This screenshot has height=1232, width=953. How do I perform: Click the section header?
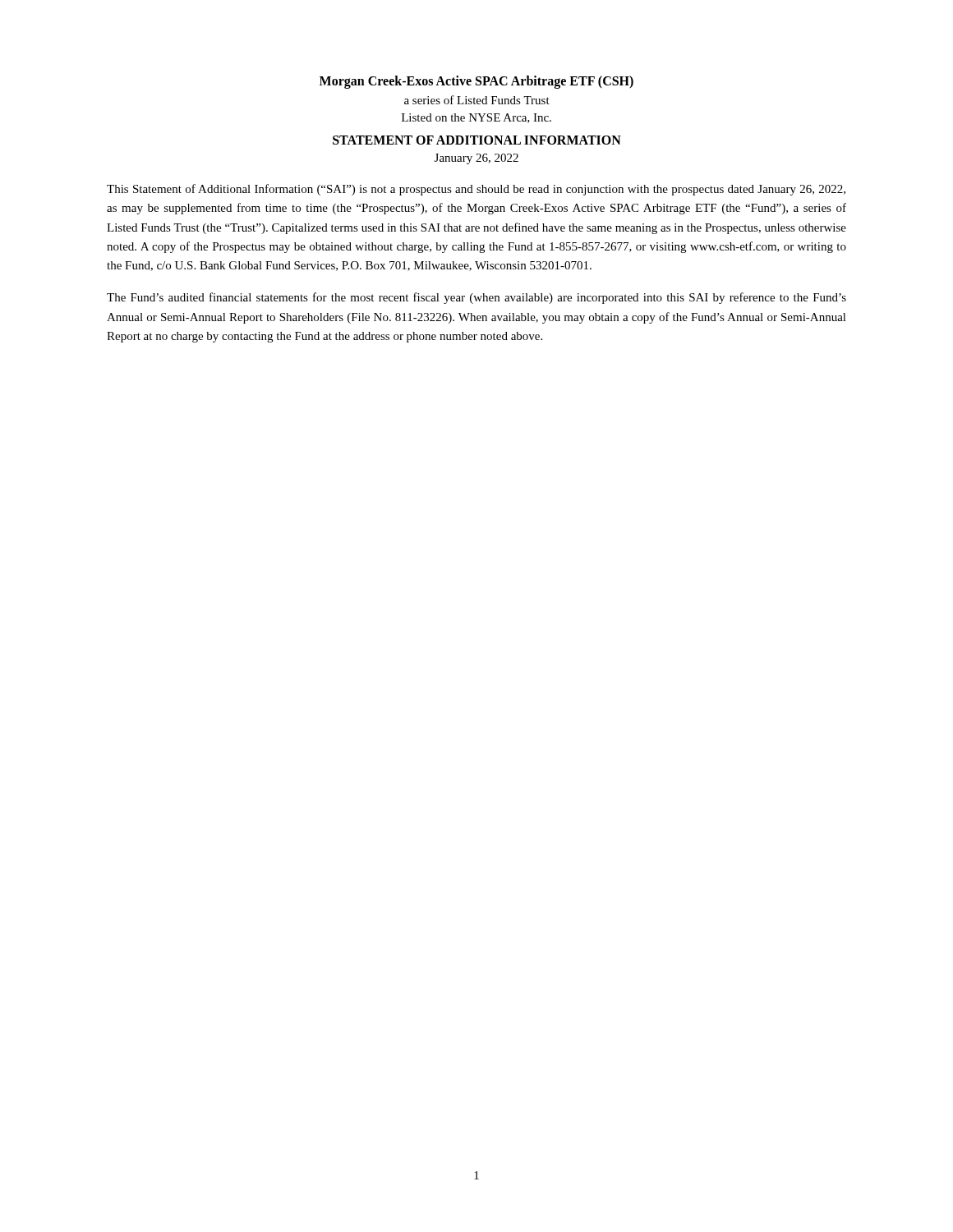tap(476, 140)
